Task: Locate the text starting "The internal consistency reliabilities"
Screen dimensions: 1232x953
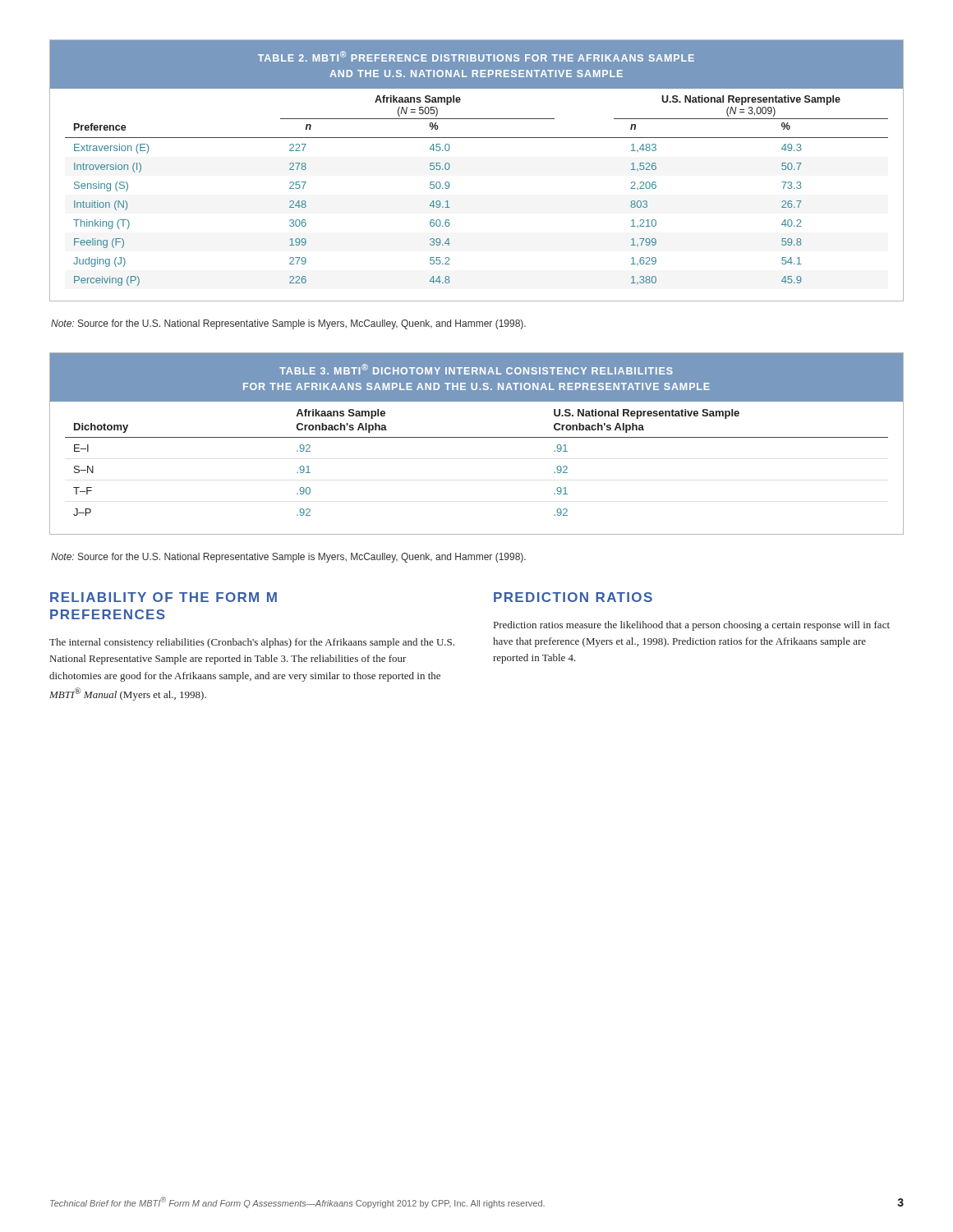Action: pyautogui.click(x=255, y=669)
